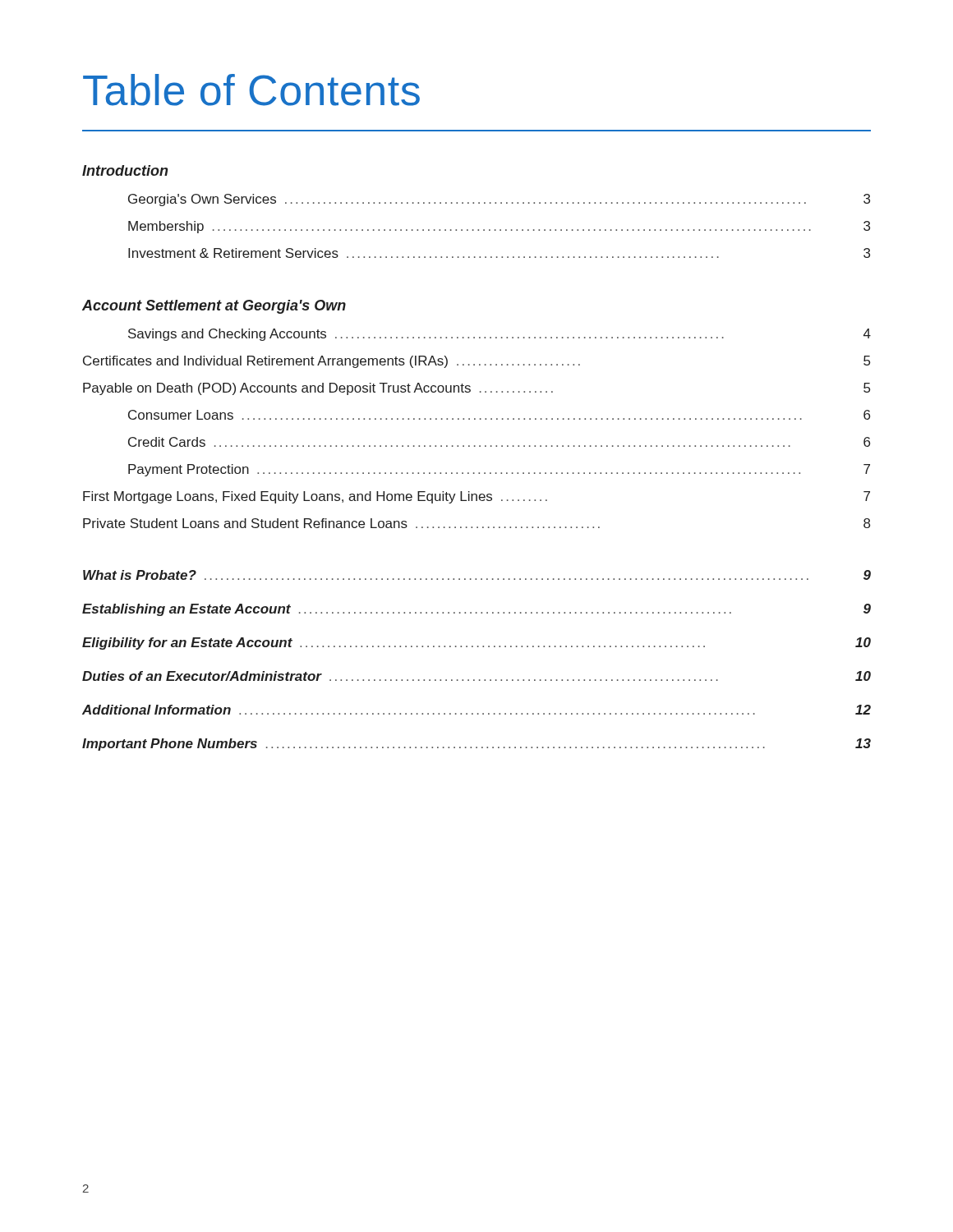The height and width of the screenshot is (1232, 953).
Task: Locate the list item that reads "Private Student Loans"
Action: [x=476, y=525]
